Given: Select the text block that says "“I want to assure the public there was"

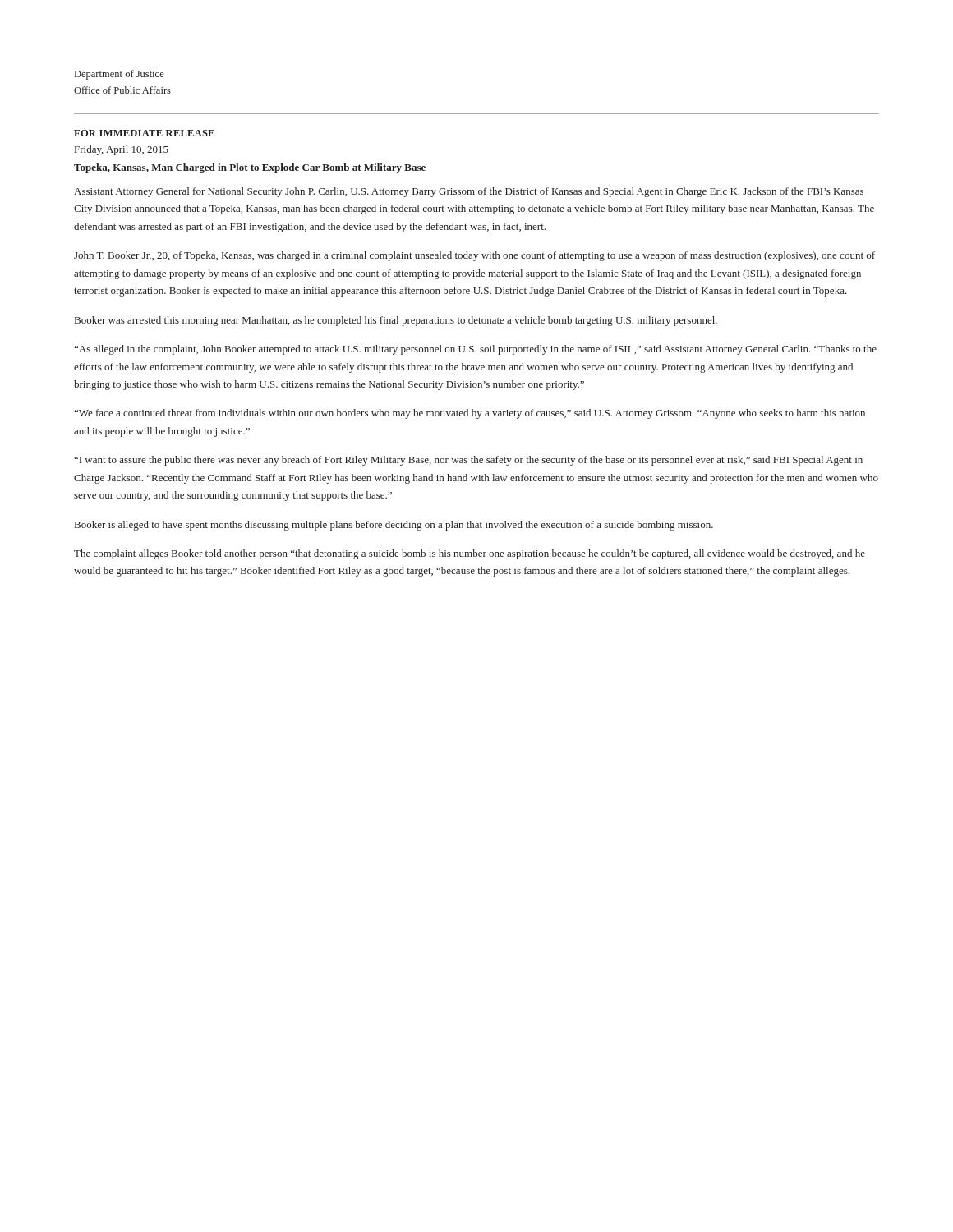Looking at the screenshot, I should (476, 477).
